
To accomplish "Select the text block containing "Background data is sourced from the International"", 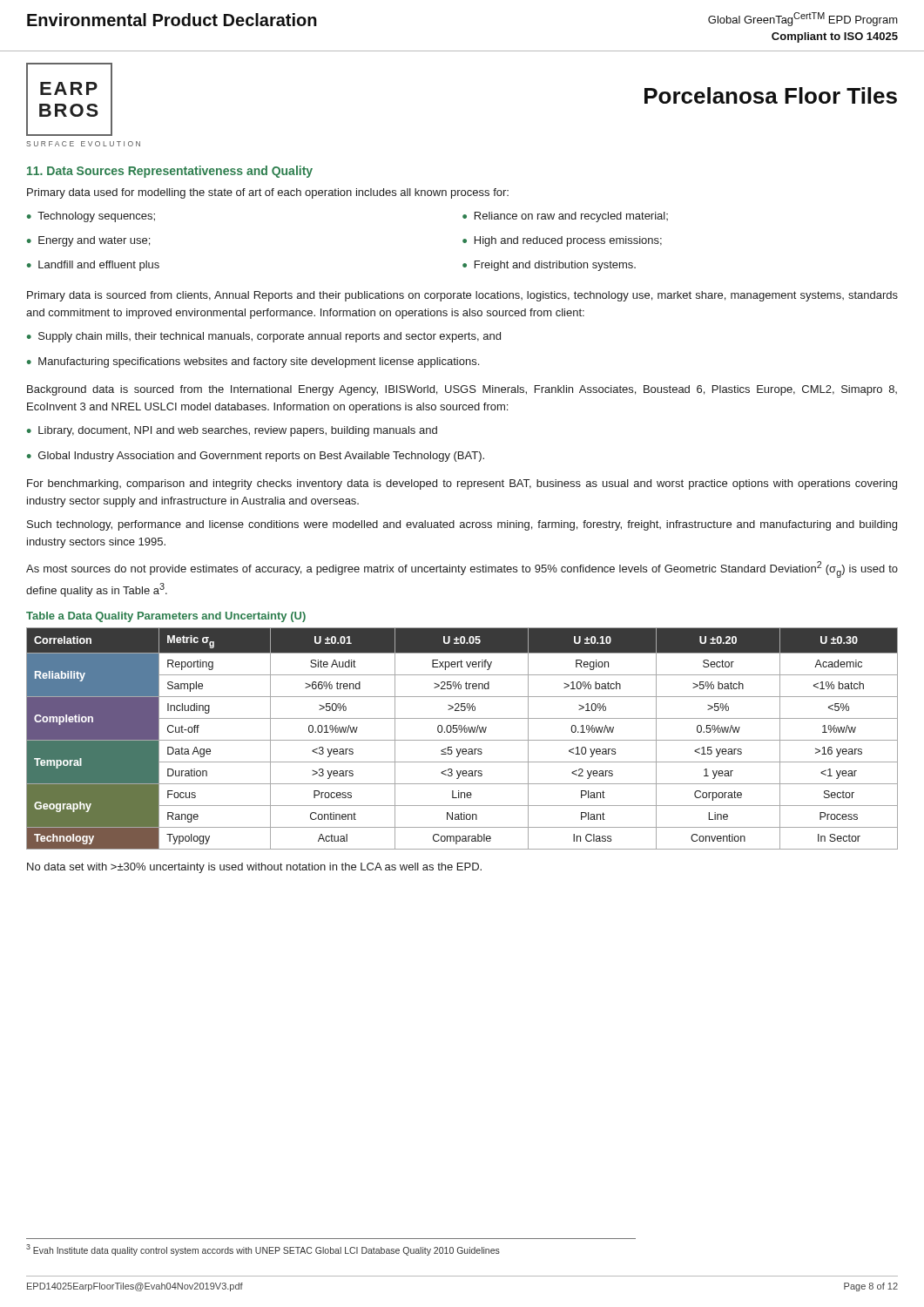I will coord(462,398).
